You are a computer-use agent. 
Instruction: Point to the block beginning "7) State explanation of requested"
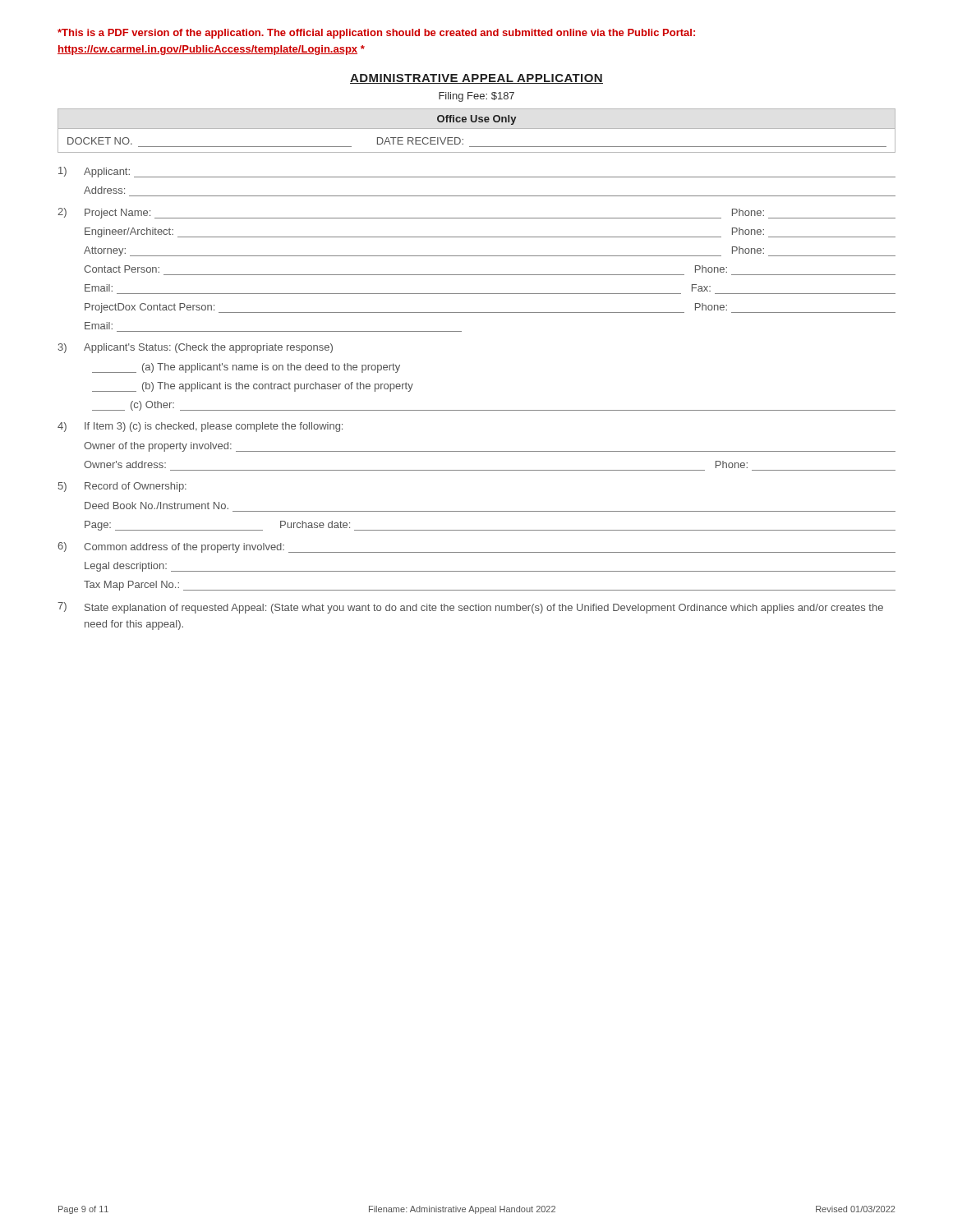pos(476,616)
